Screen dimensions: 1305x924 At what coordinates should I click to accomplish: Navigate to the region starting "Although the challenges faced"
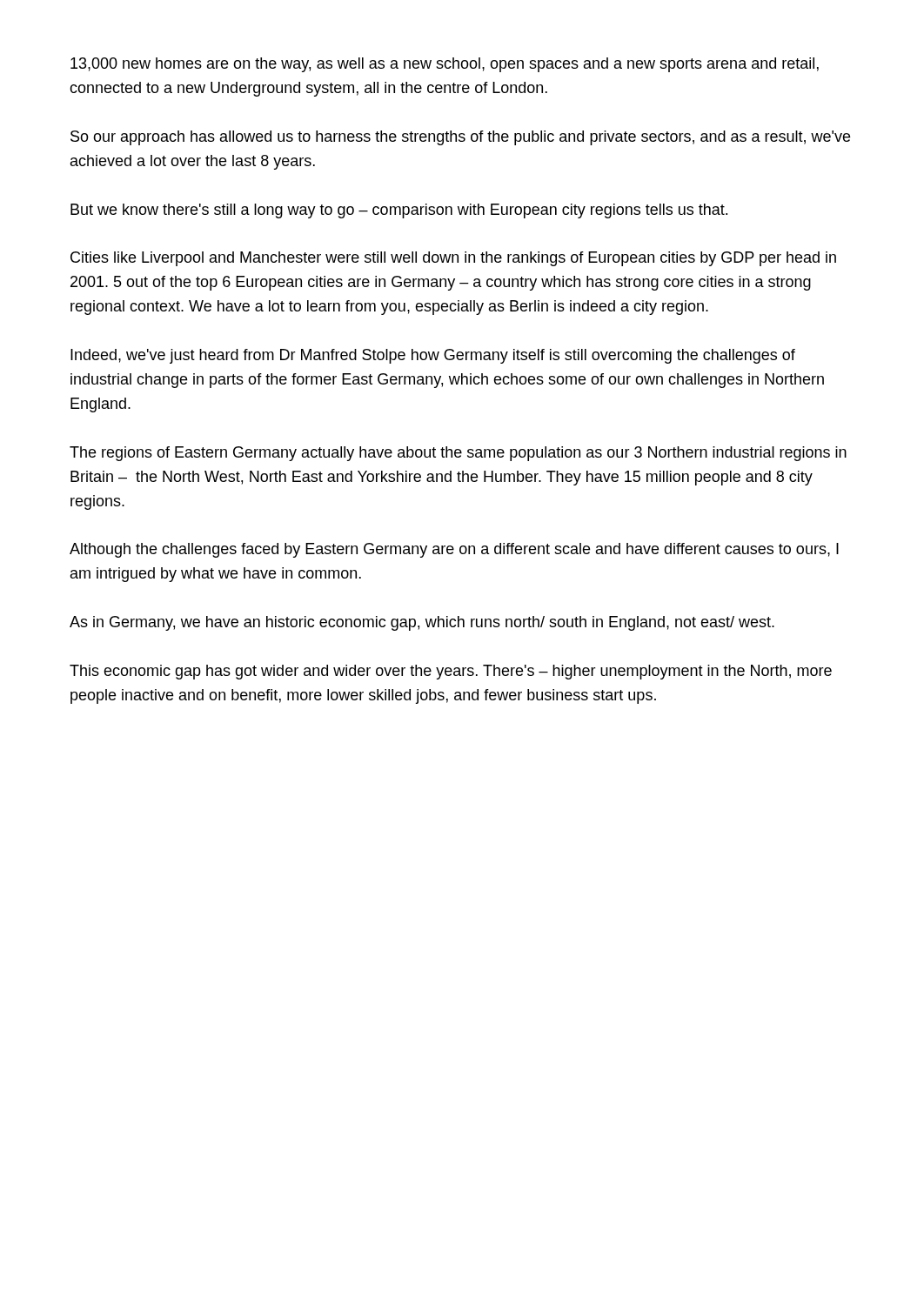(455, 561)
